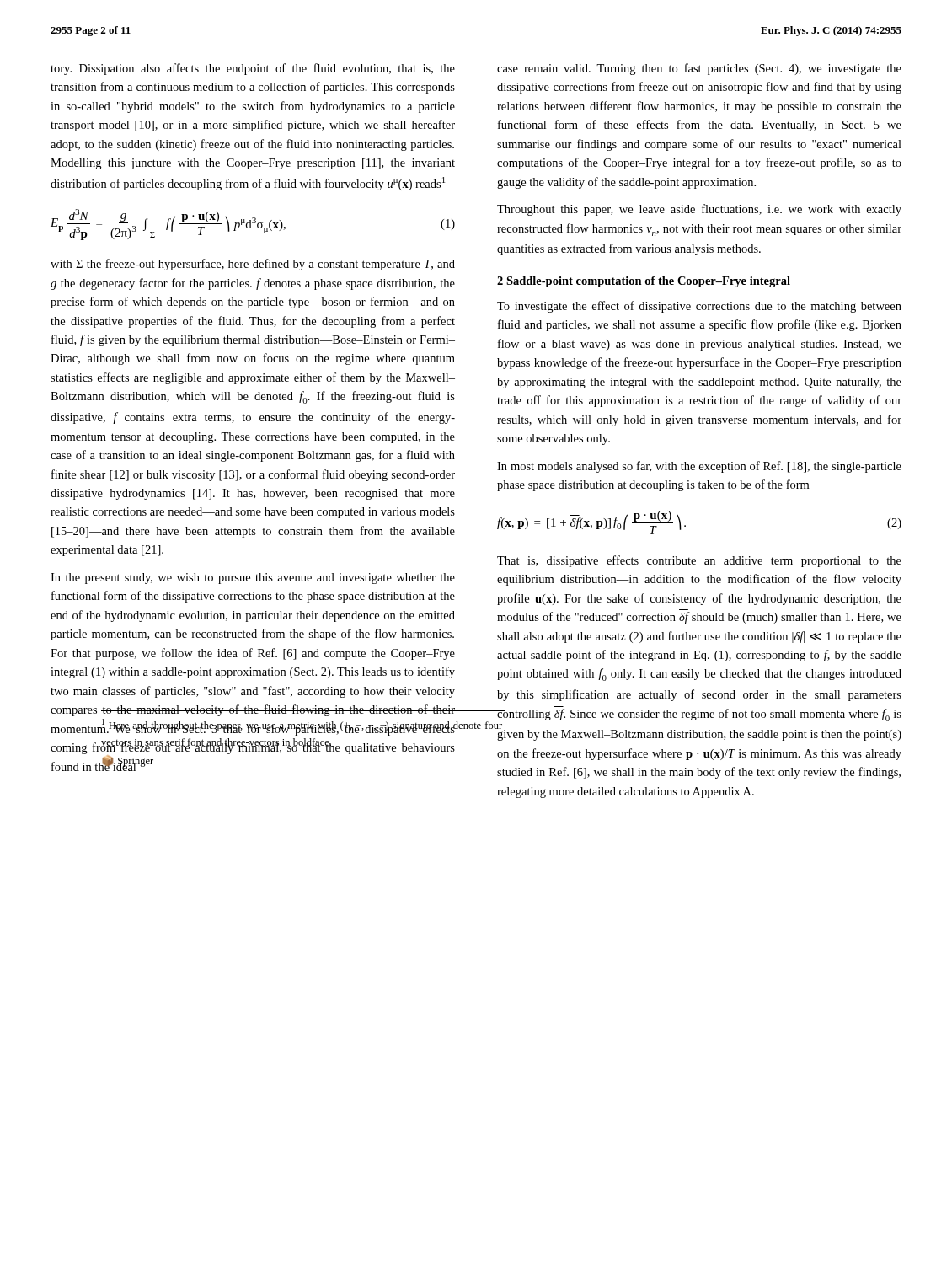Where is the formula that starts "Ep d3N d3p ="?
The width and height of the screenshot is (952, 1264).
tap(253, 224)
